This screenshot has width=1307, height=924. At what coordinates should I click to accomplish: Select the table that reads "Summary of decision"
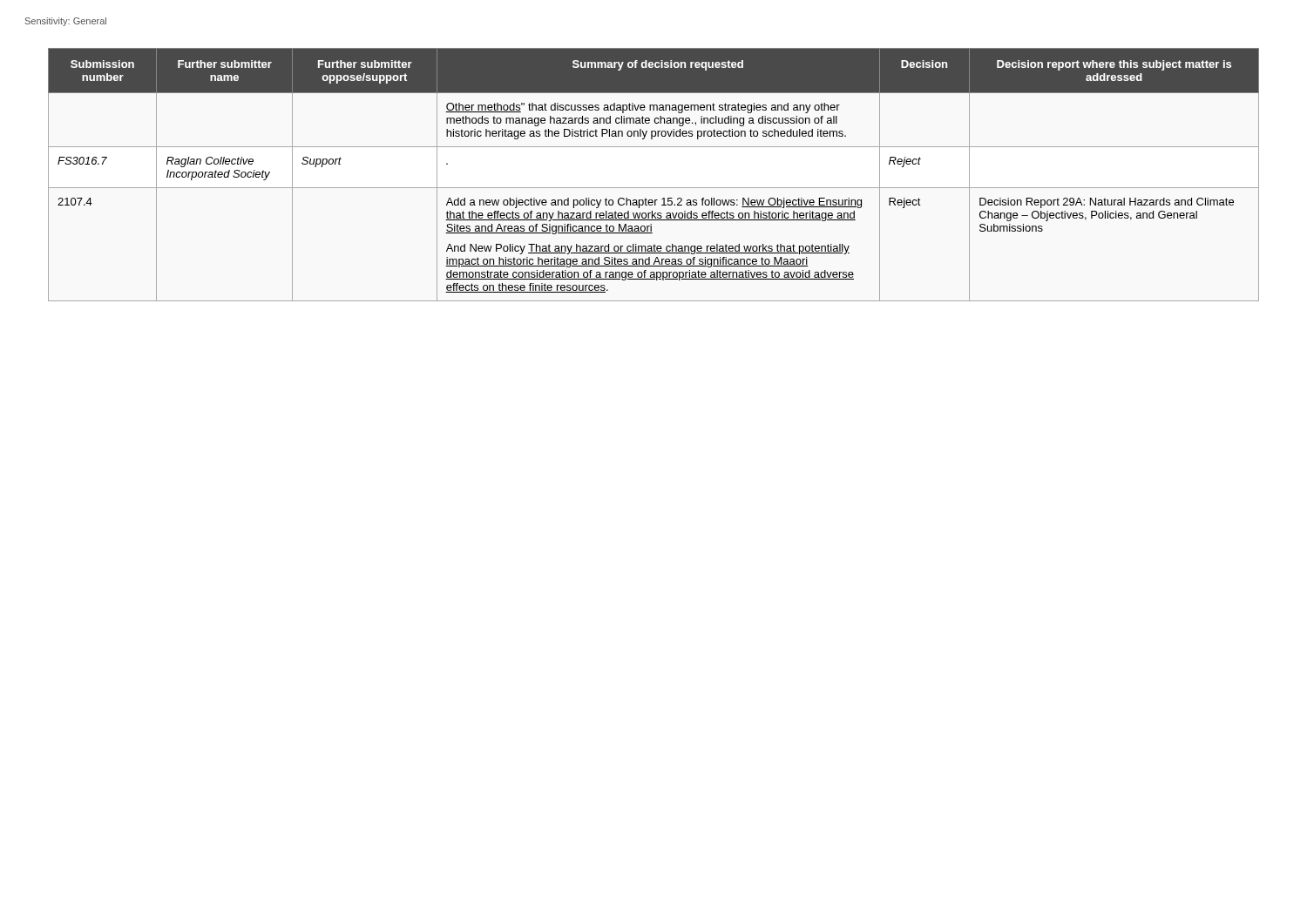(x=654, y=175)
